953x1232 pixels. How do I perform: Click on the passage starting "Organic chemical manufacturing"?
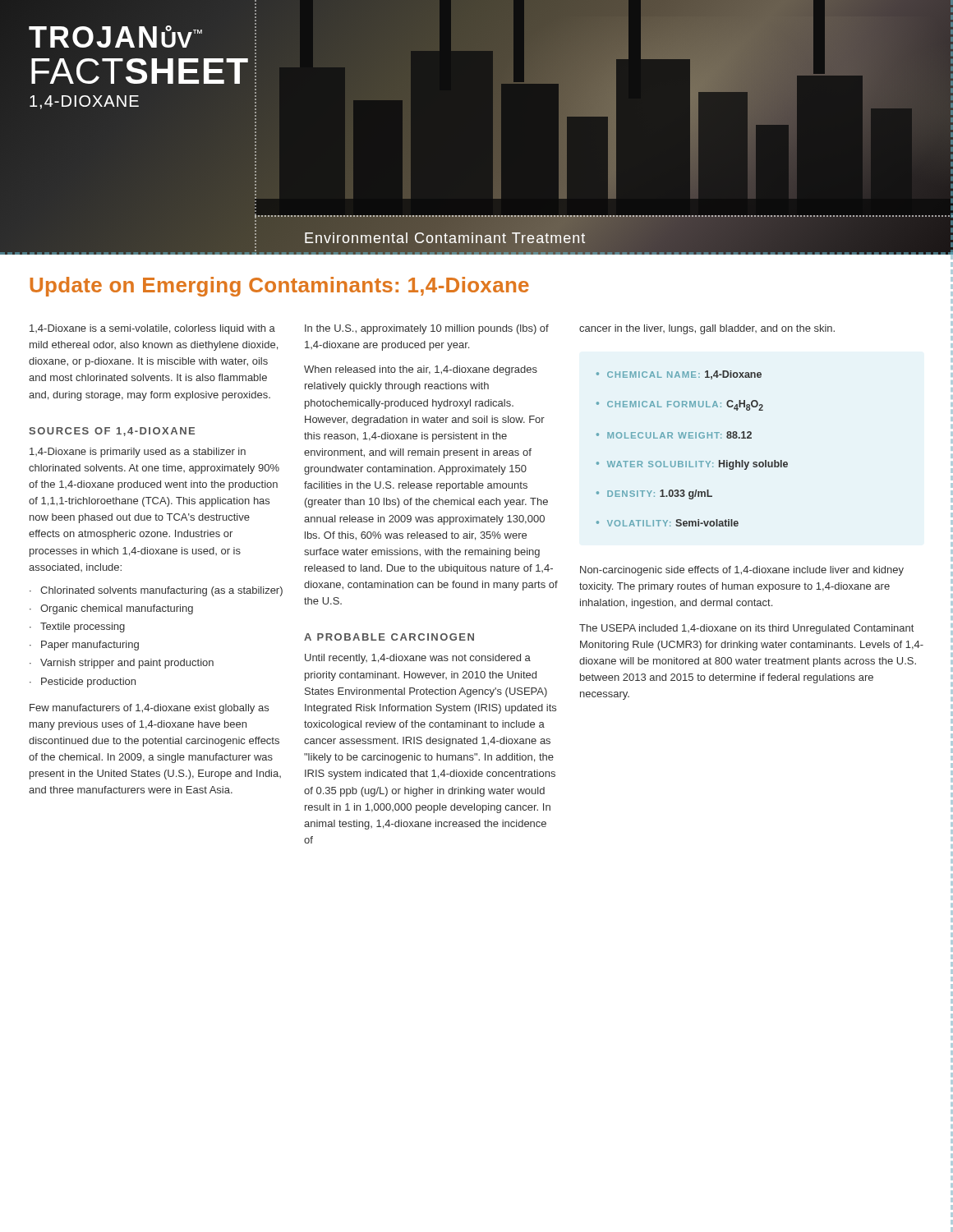[x=117, y=608]
